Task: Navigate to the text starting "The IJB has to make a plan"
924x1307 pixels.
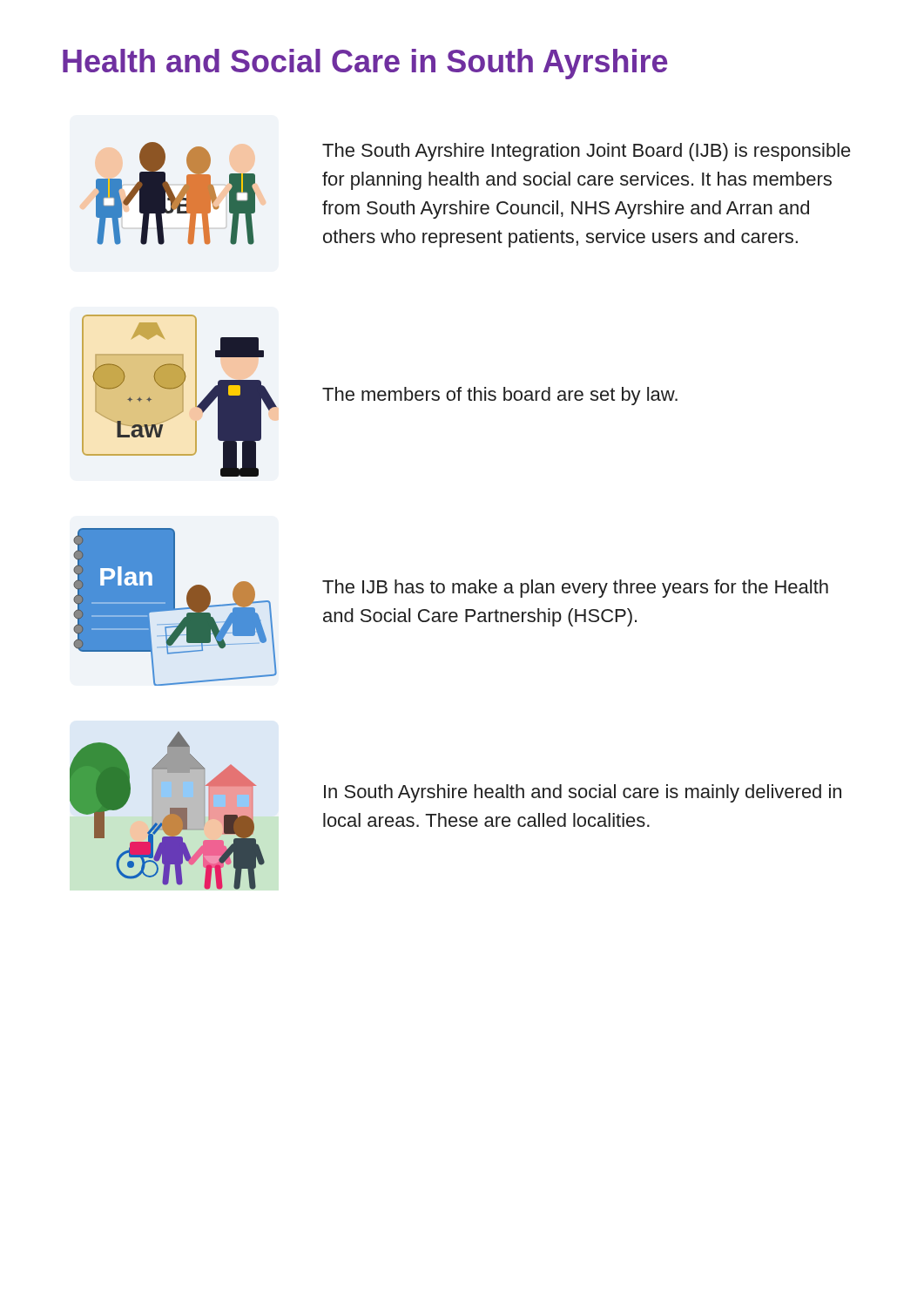Action: click(576, 601)
